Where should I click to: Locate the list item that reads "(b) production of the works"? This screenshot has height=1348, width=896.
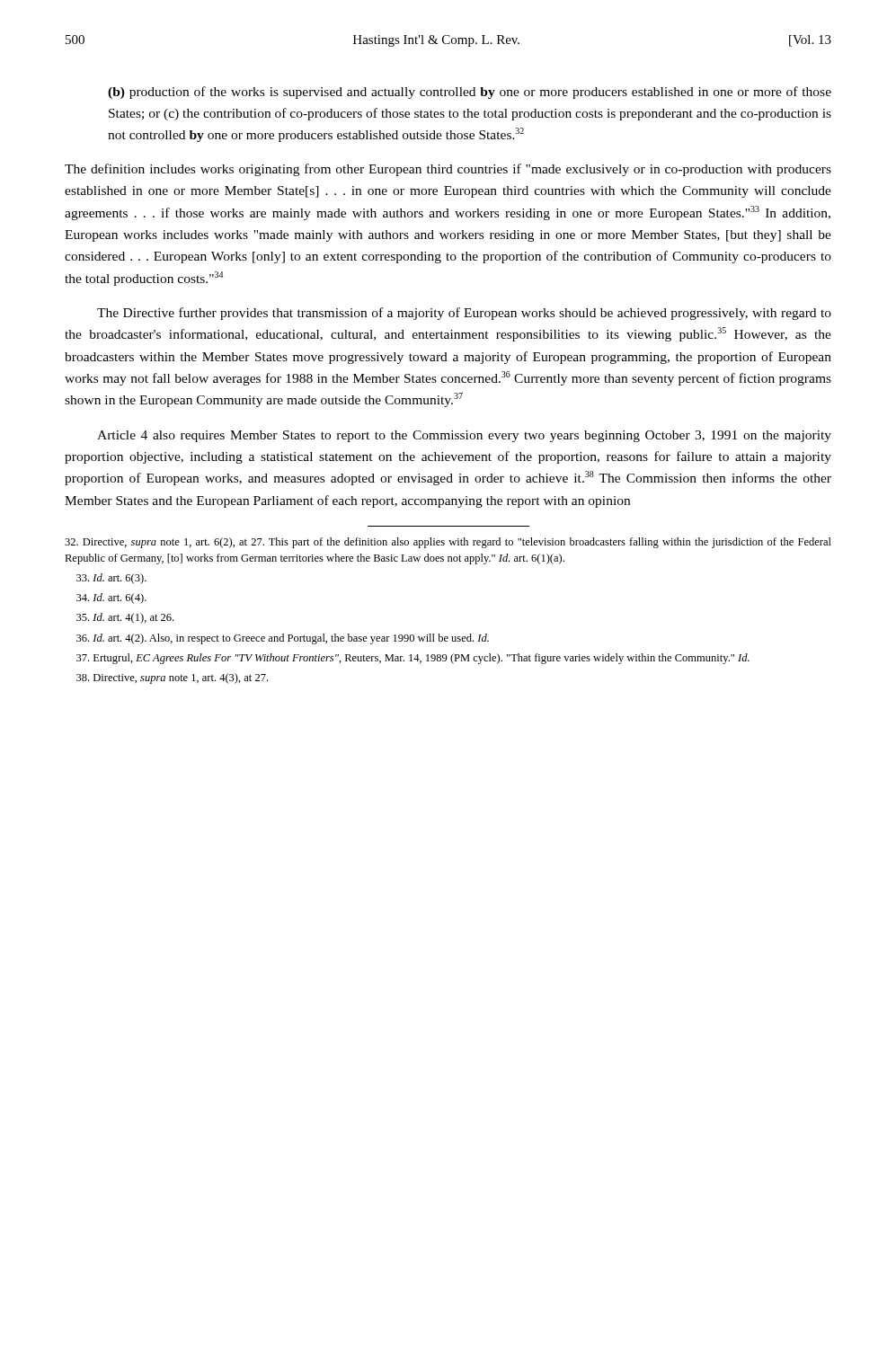click(470, 113)
